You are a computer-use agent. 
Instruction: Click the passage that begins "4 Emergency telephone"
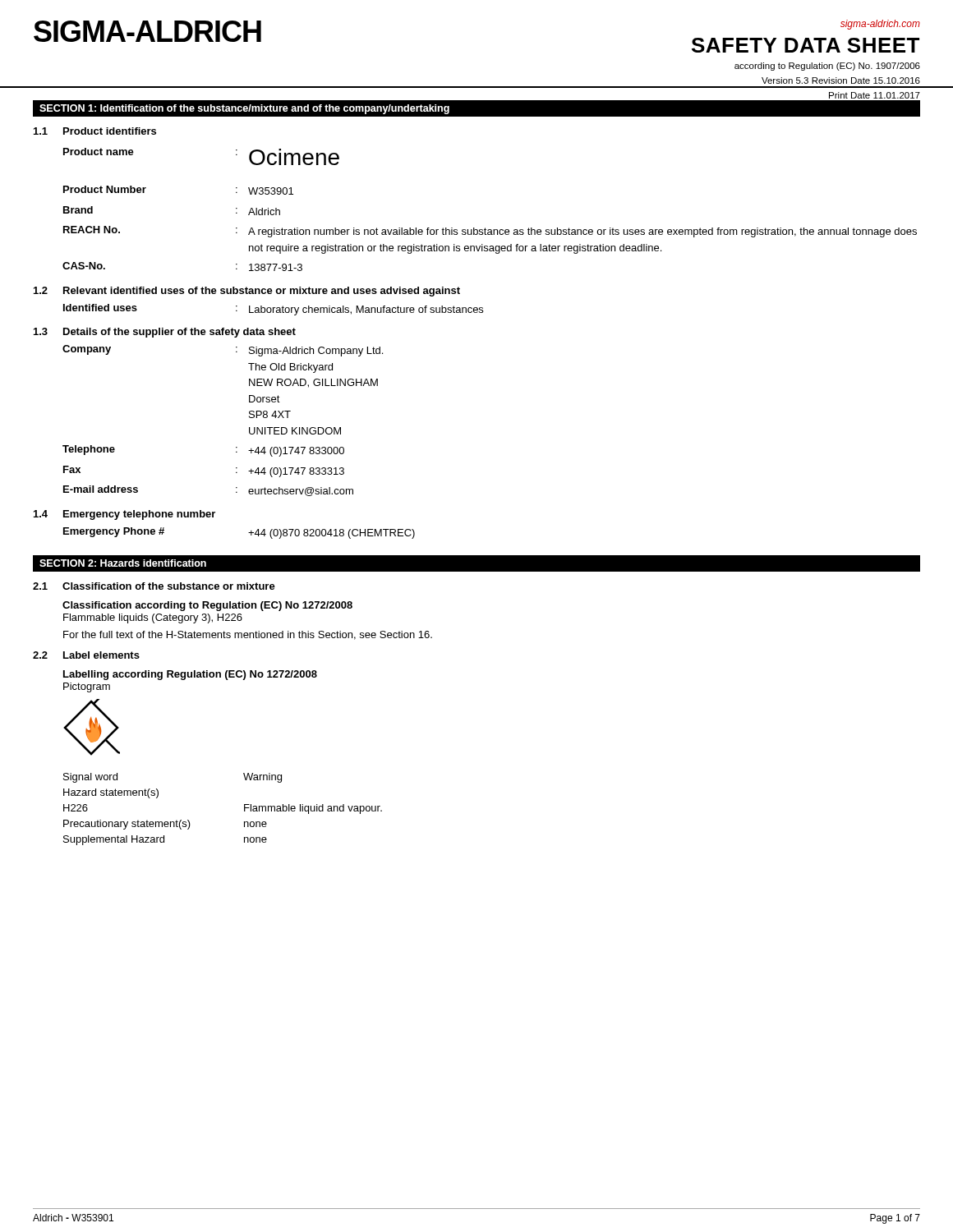pos(124,515)
